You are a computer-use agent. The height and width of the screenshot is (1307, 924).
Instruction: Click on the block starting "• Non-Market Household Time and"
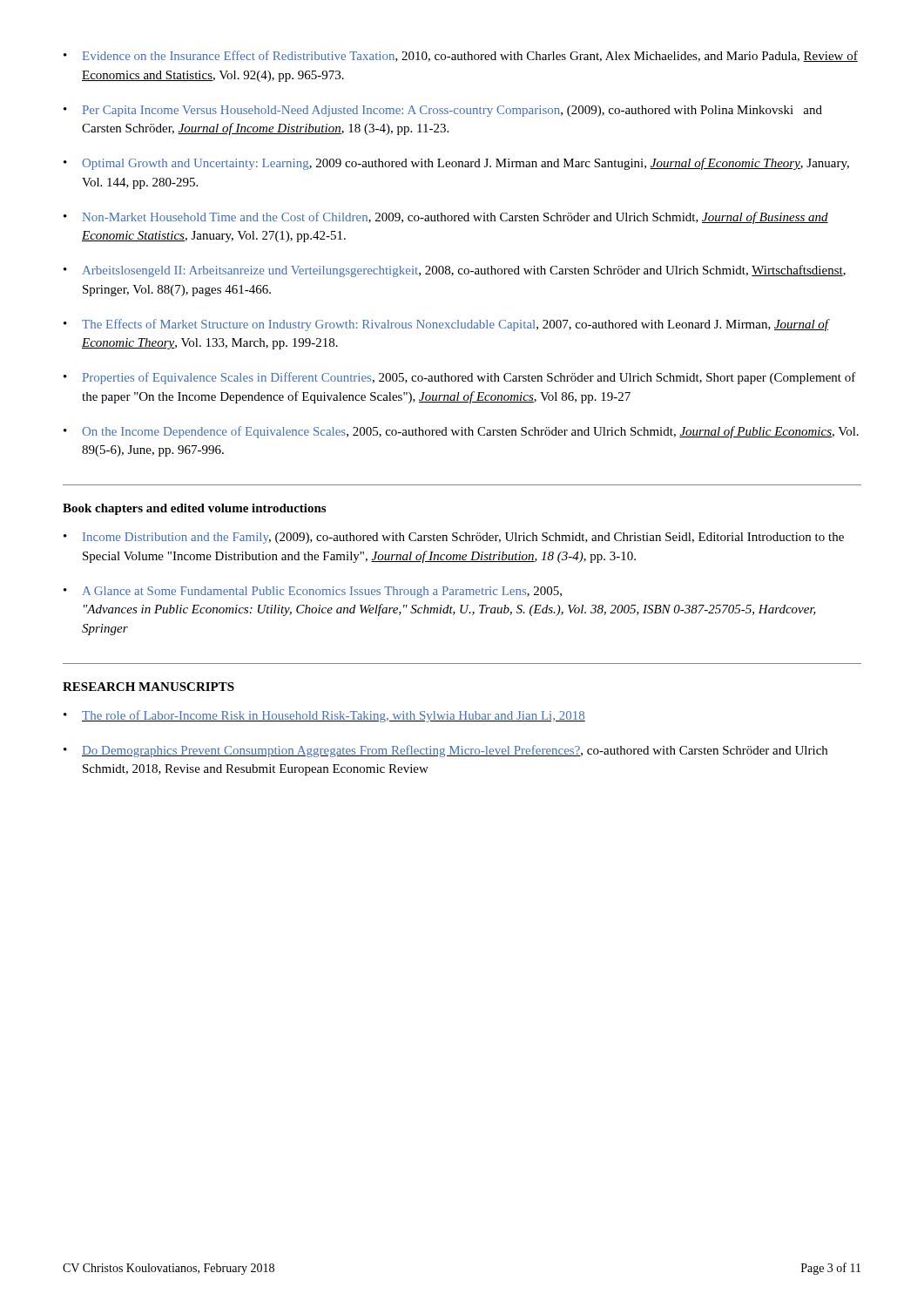[x=462, y=227]
